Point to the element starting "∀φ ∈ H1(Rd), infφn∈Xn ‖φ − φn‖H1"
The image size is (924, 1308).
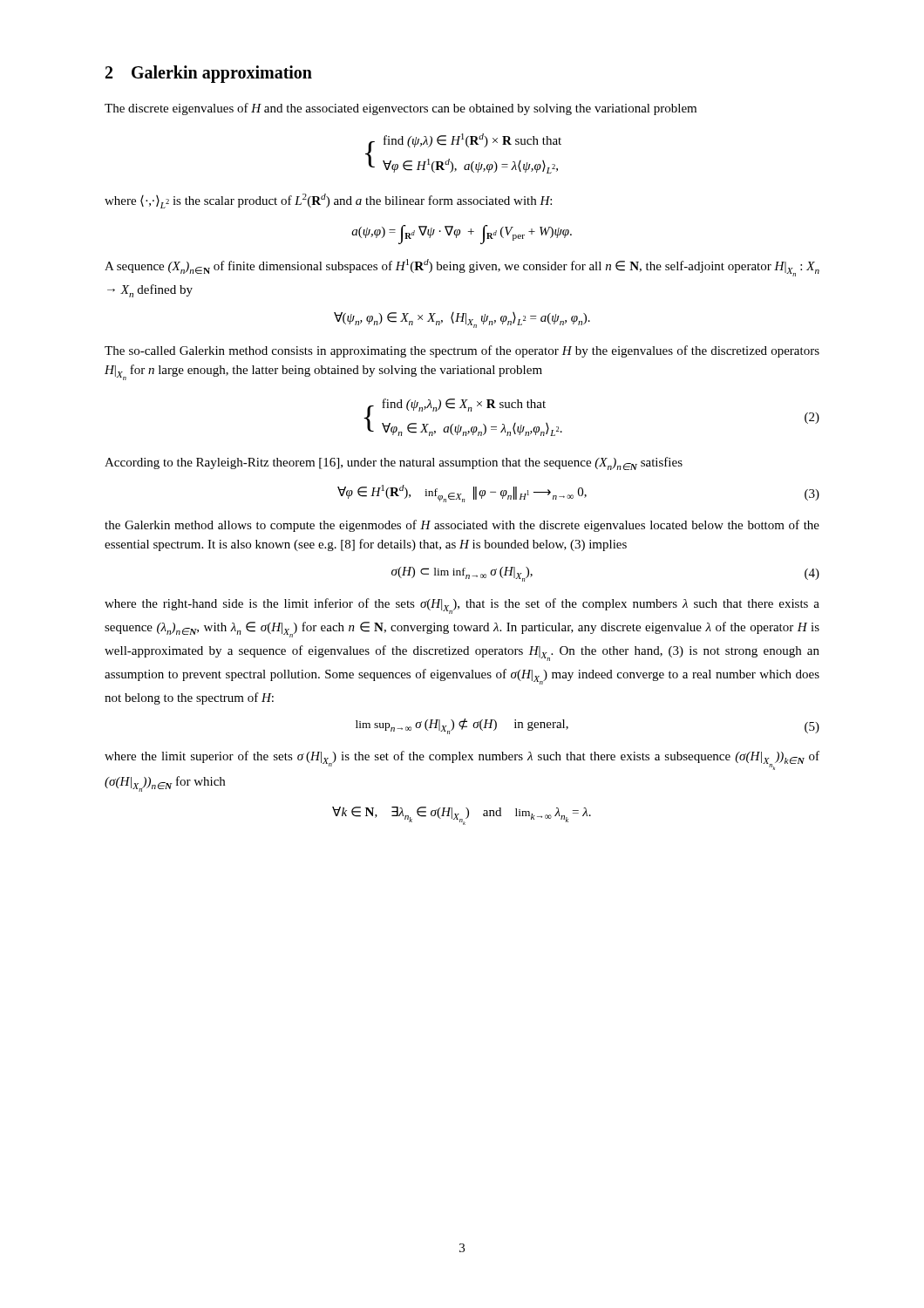click(578, 494)
